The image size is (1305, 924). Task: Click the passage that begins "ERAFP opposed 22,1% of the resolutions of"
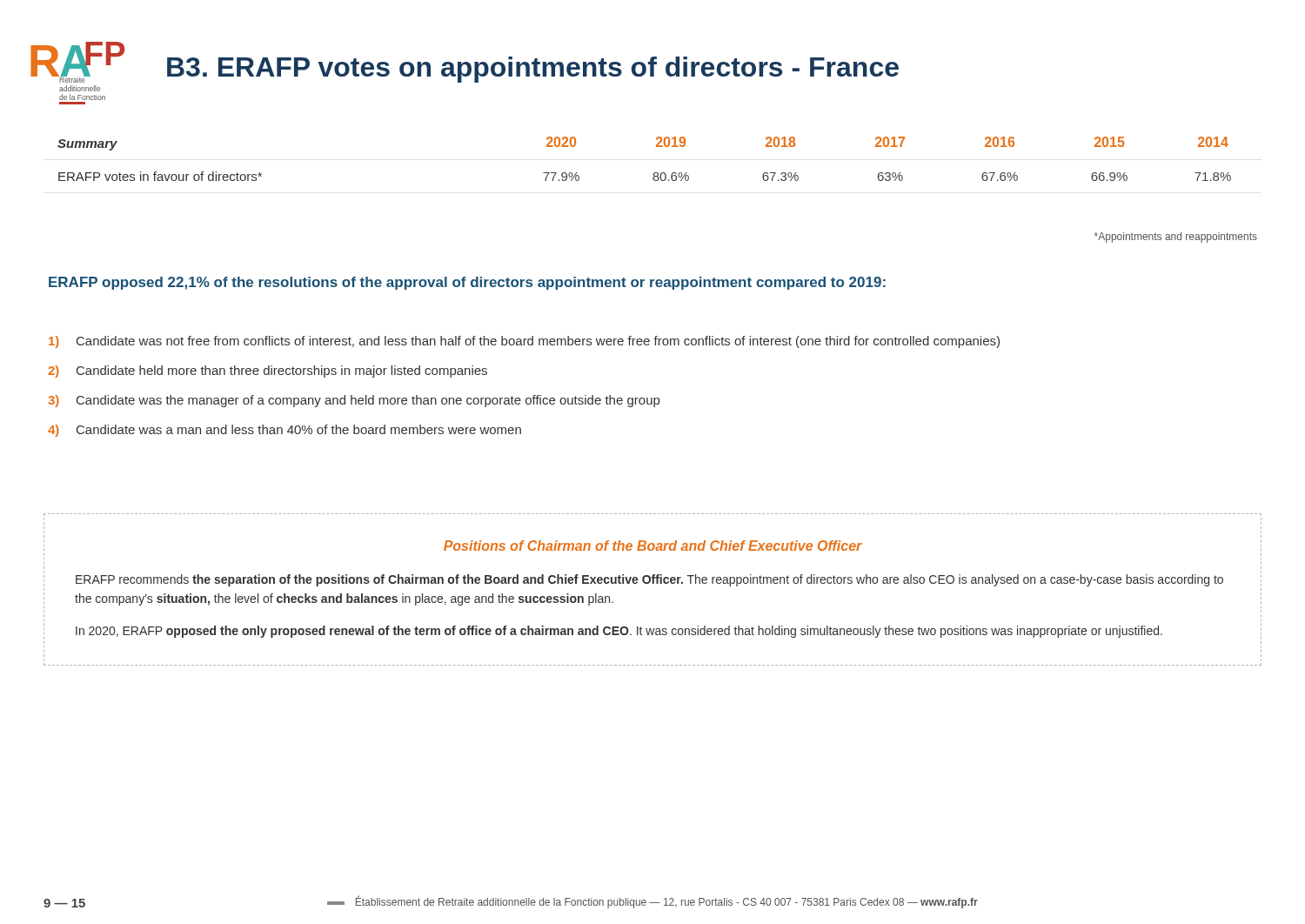[652, 283]
